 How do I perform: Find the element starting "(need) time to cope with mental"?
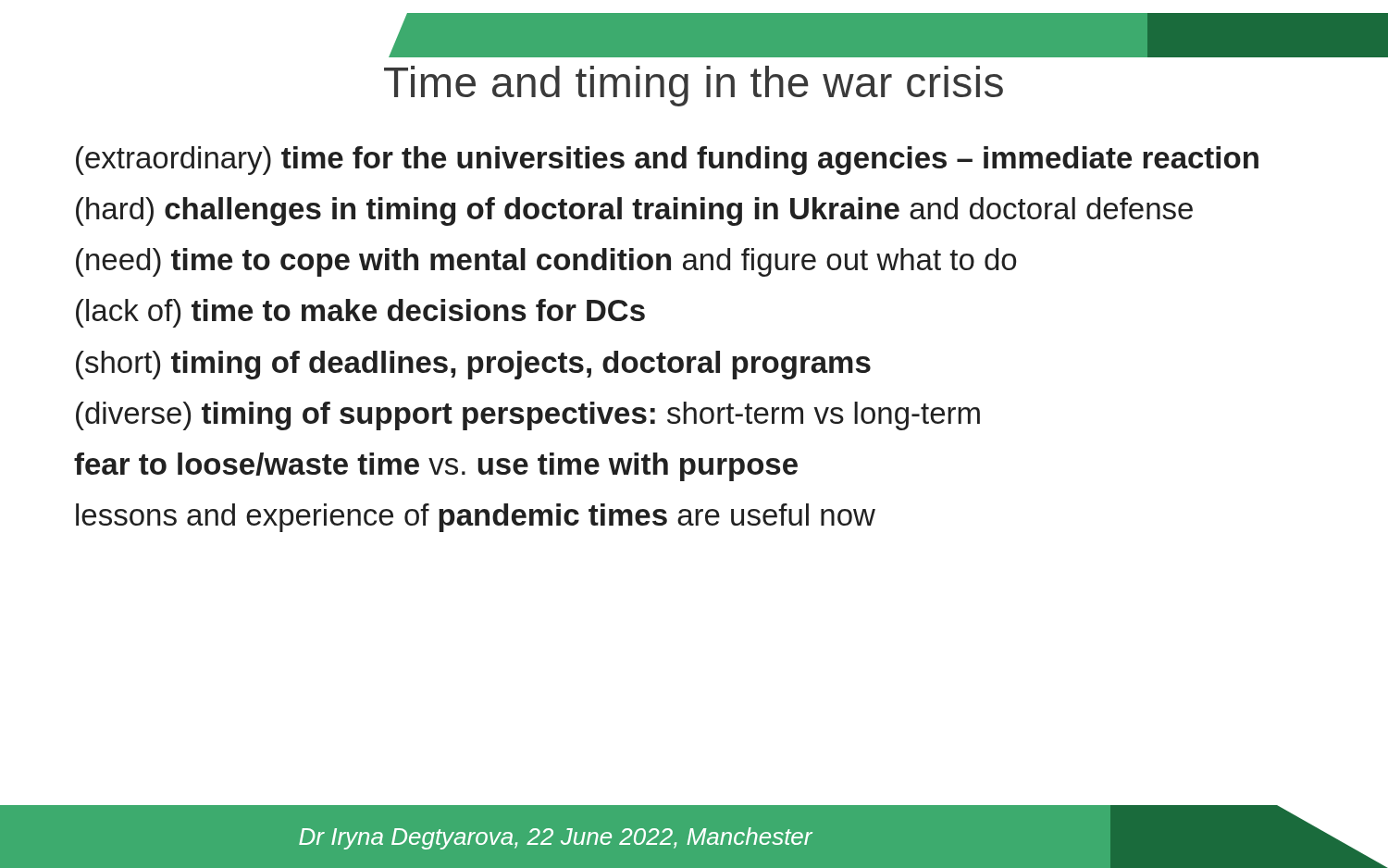tap(546, 260)
